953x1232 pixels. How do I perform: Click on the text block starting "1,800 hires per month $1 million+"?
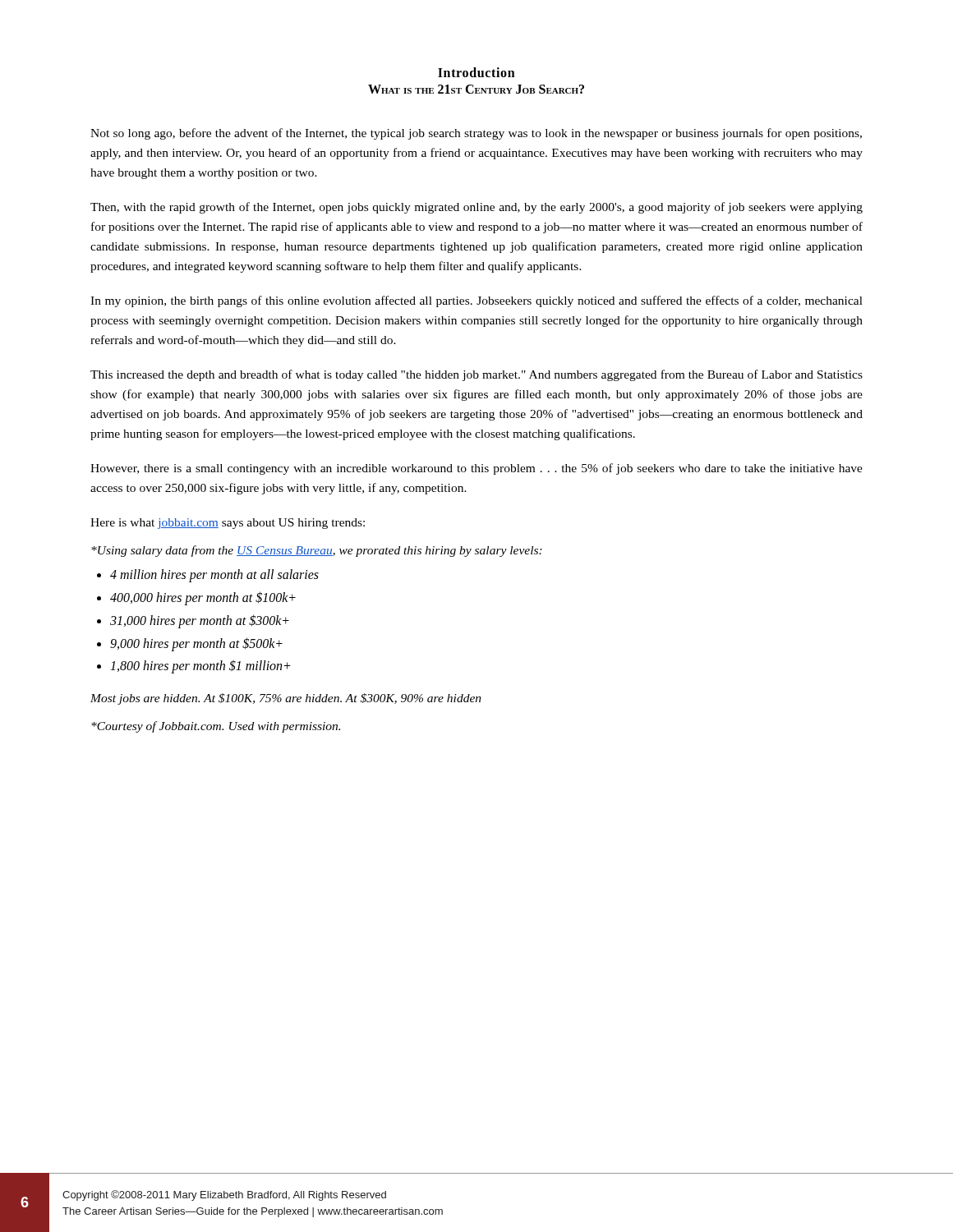tap(201, 666)
